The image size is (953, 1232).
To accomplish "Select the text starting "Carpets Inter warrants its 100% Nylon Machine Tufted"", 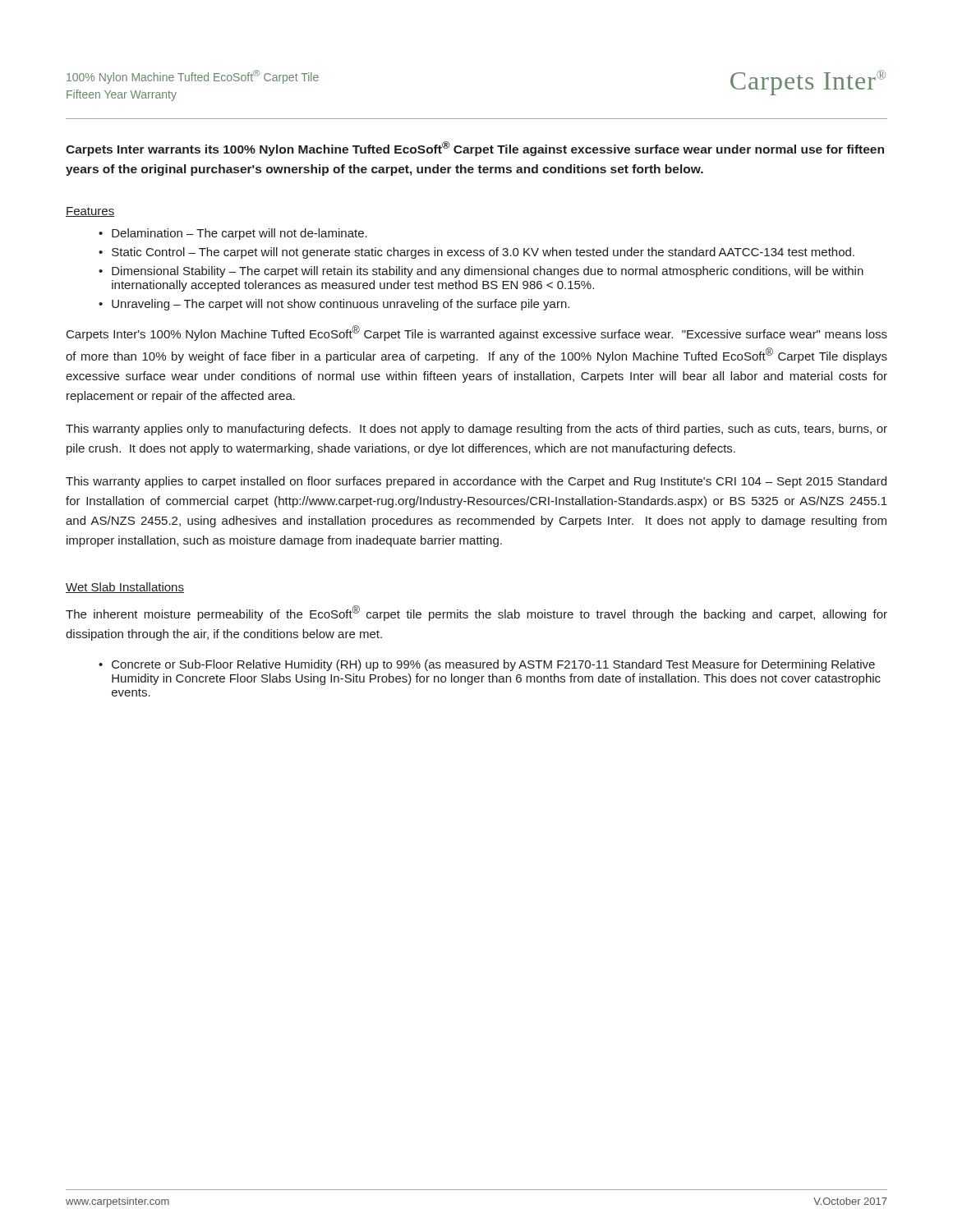I will tap(475, 157).
